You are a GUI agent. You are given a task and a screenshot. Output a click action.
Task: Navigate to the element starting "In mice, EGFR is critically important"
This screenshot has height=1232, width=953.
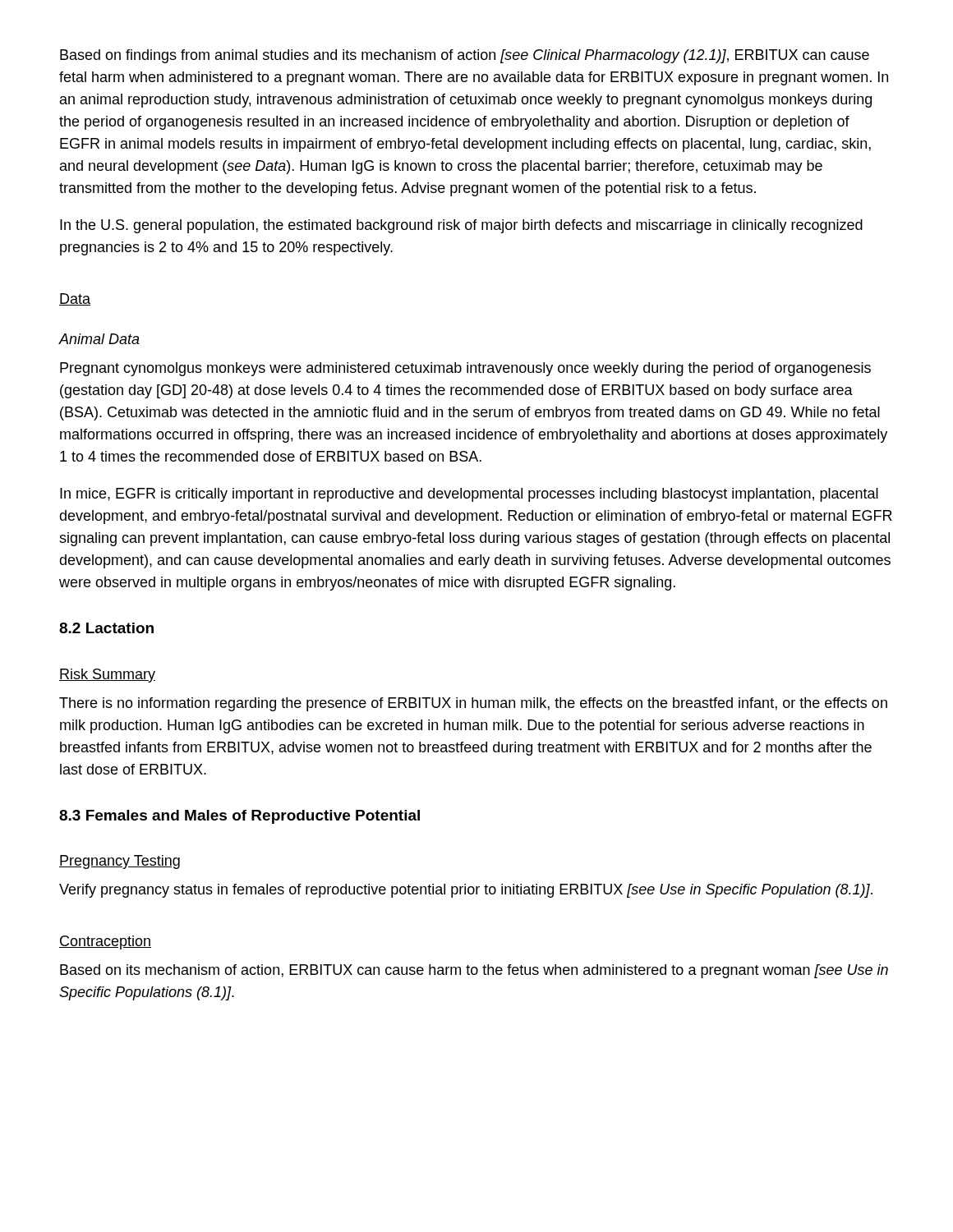[x=476, y=538]
